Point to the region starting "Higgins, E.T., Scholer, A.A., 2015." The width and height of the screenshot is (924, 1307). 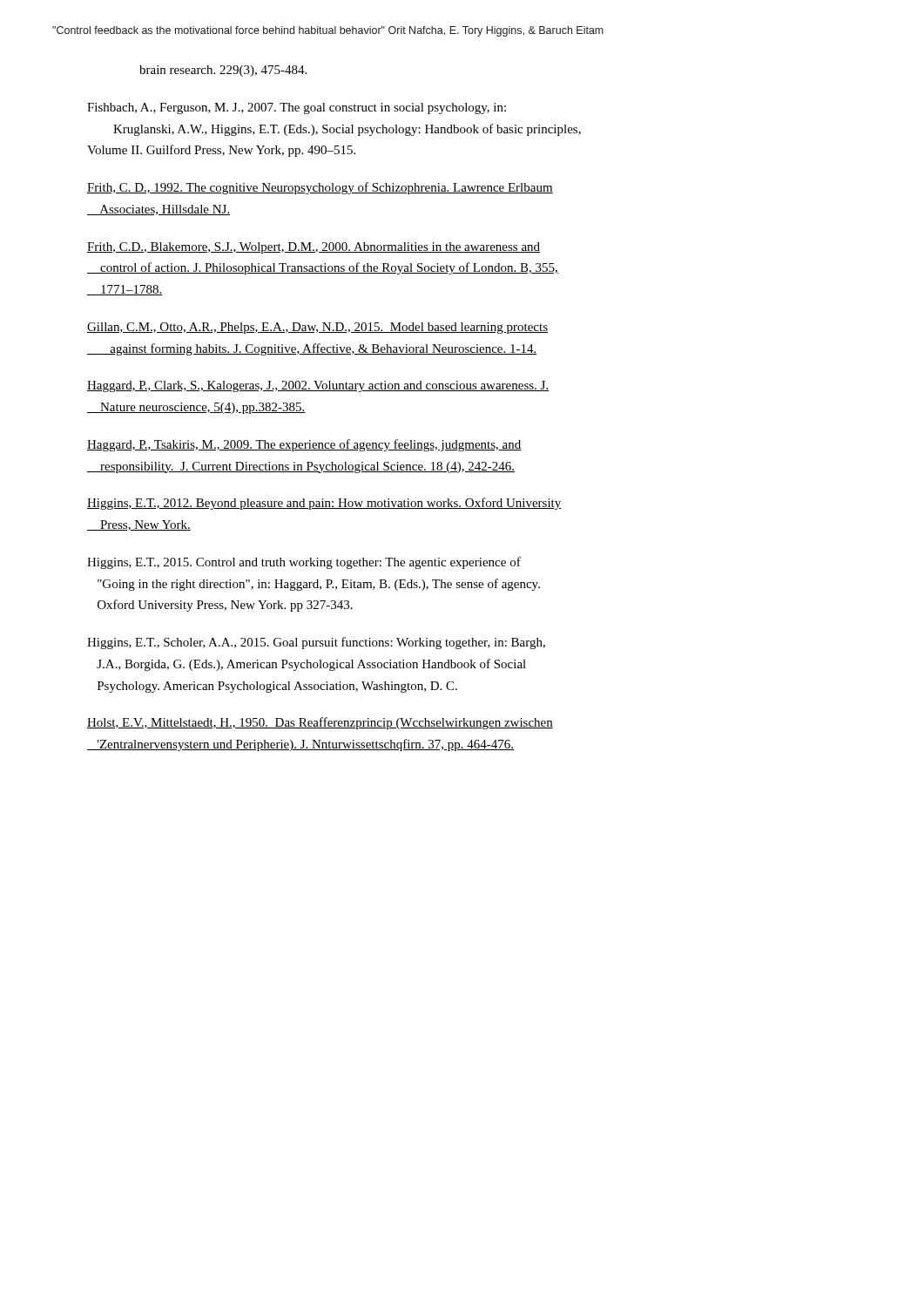click(x=471, y=664)
